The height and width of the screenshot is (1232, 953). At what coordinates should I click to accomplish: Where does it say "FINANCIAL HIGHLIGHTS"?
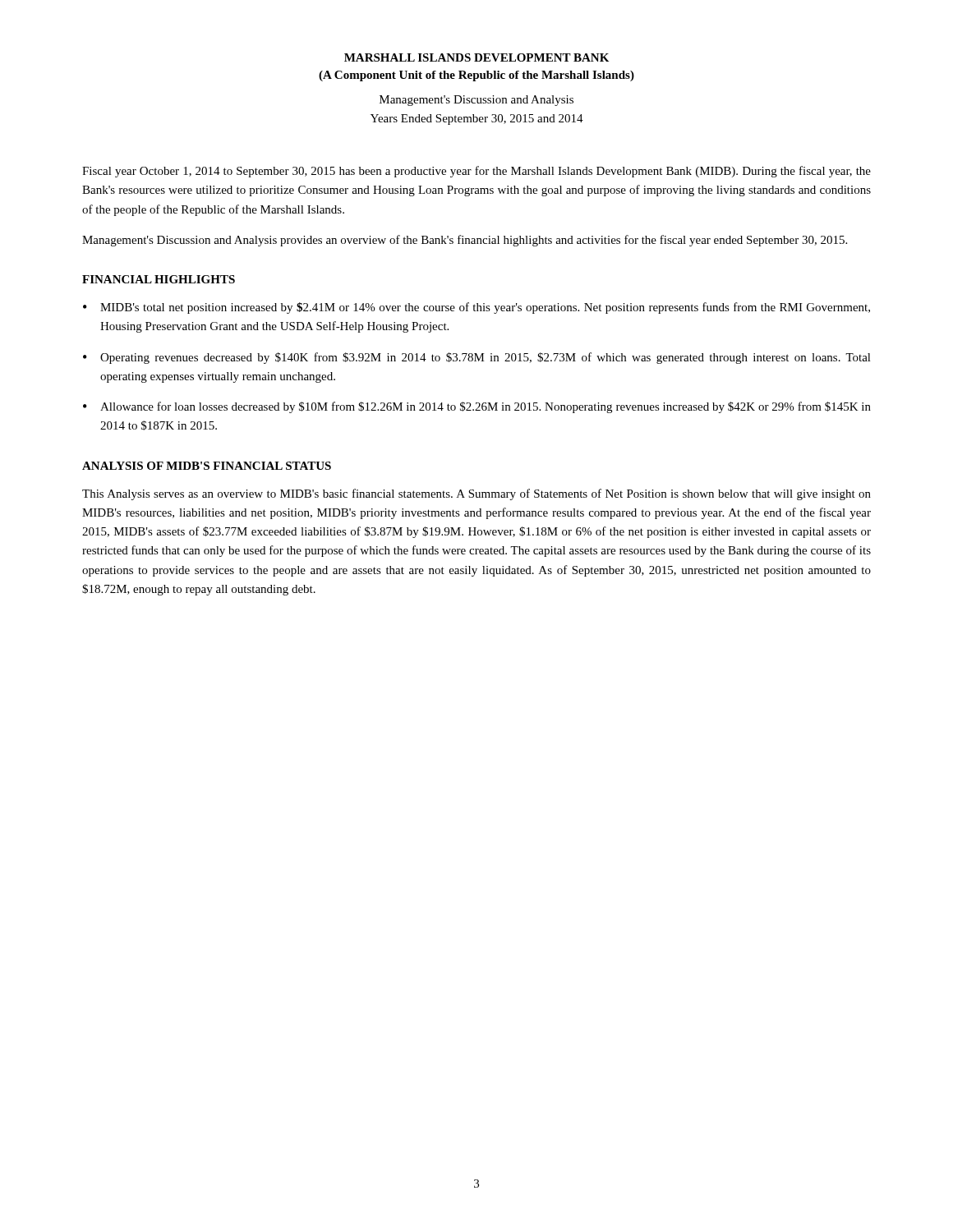coord(159,279)
